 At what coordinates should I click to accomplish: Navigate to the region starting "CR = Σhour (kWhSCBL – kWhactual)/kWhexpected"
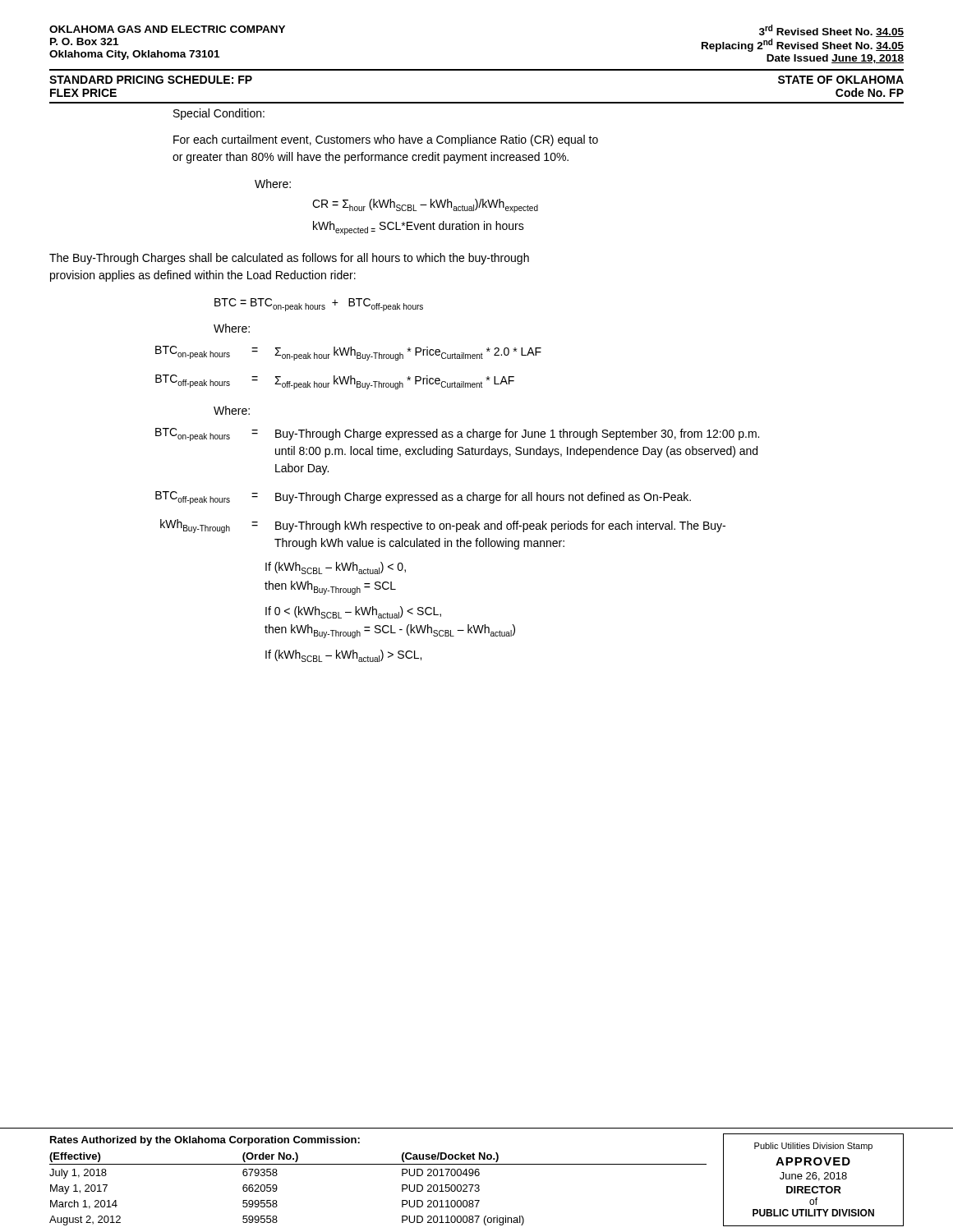coord(425,205)
